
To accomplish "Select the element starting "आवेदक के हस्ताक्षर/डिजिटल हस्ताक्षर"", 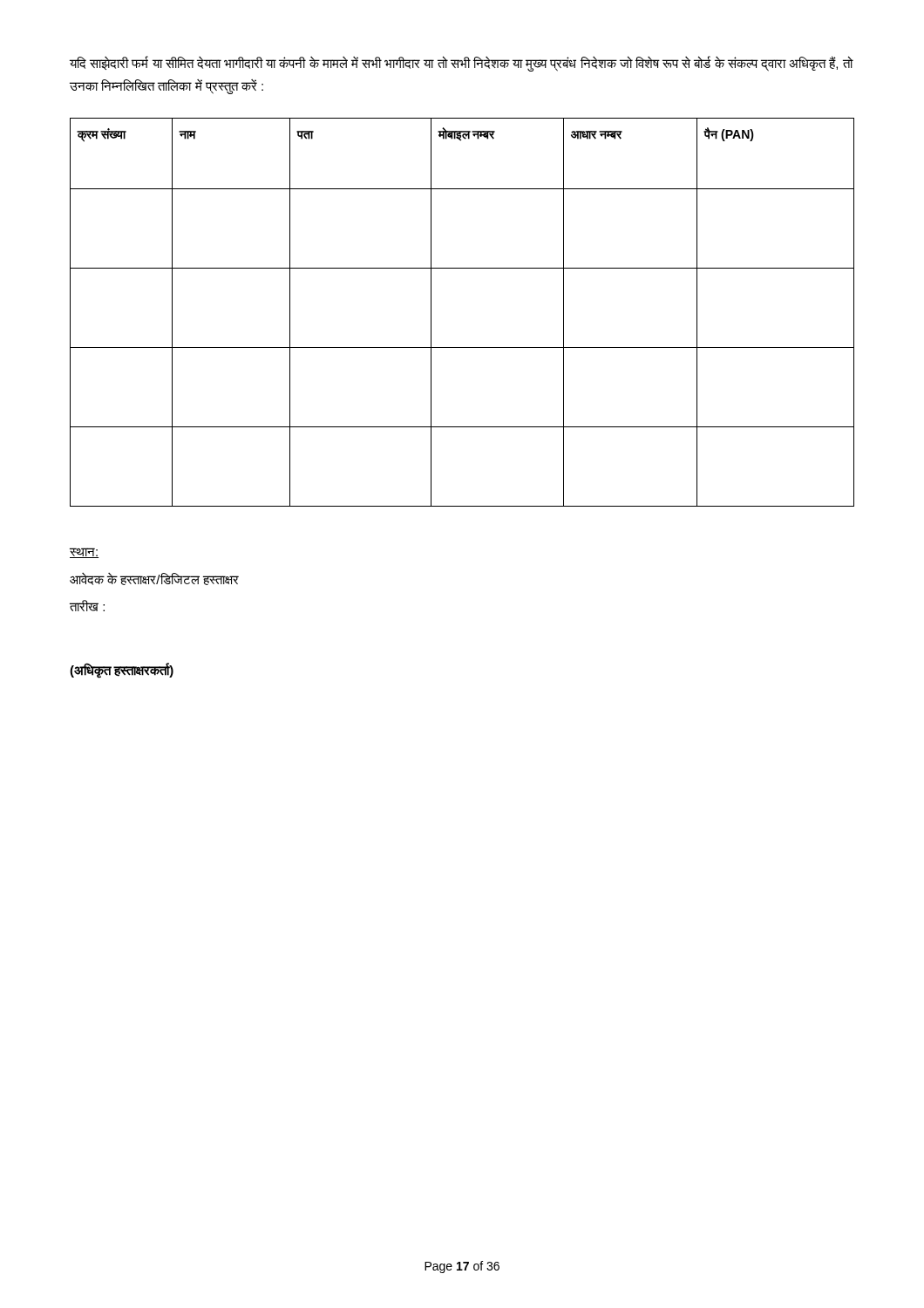I will point(154,579).
